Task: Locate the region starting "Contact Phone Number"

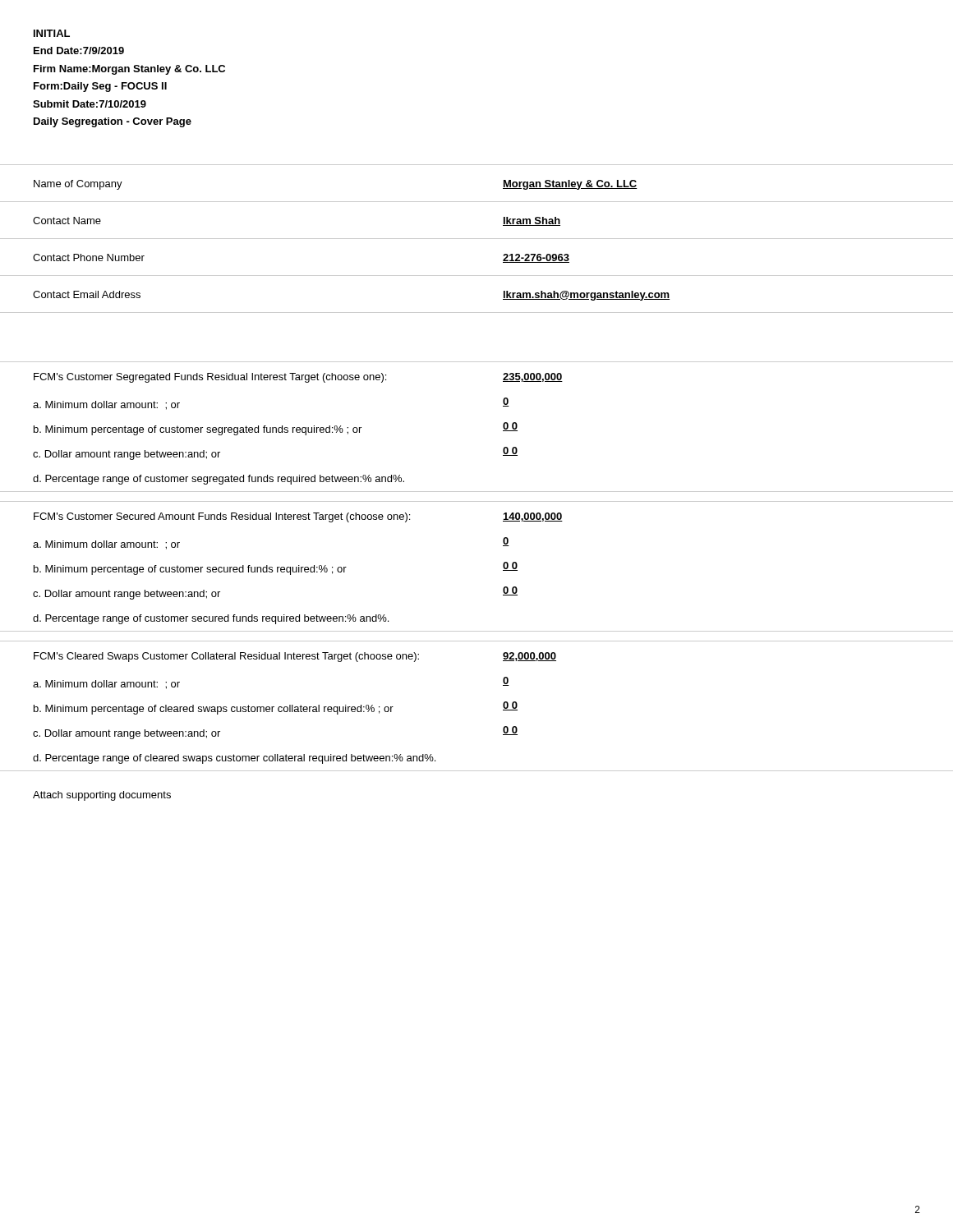Action: 89,257
